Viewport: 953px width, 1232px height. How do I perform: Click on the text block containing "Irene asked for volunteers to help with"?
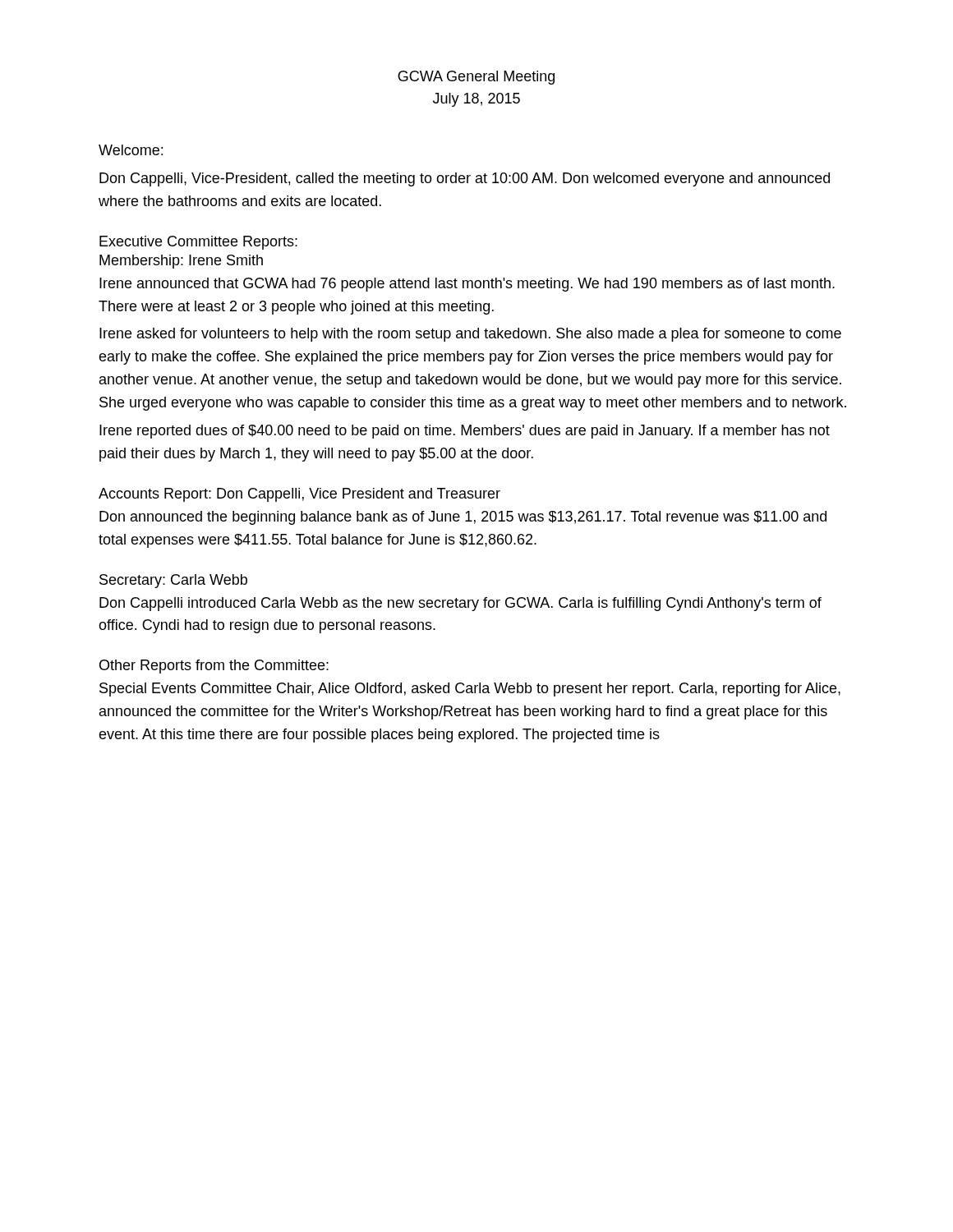476,369
